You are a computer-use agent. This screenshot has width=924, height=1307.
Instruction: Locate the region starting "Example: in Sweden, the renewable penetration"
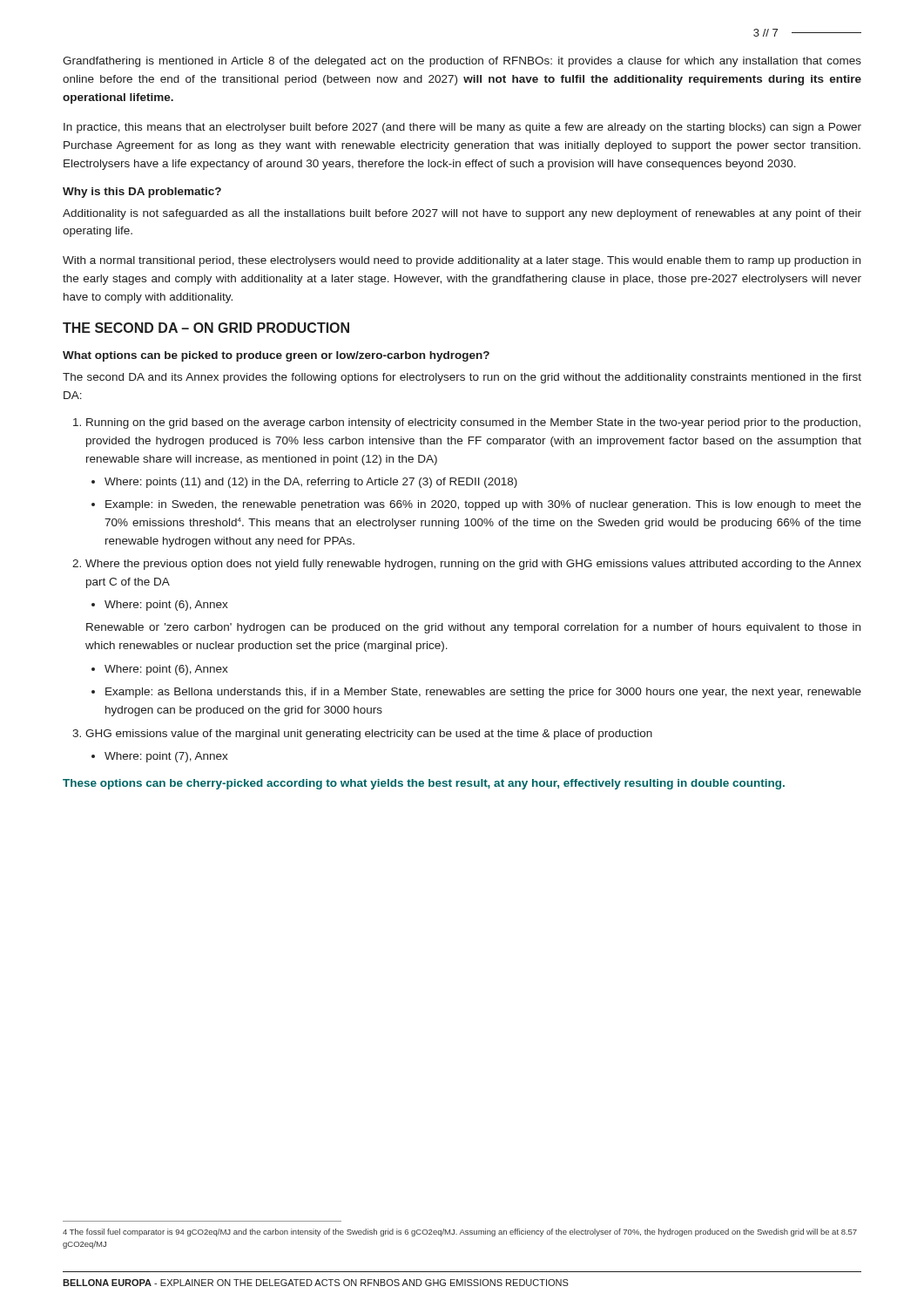[483, 522]
